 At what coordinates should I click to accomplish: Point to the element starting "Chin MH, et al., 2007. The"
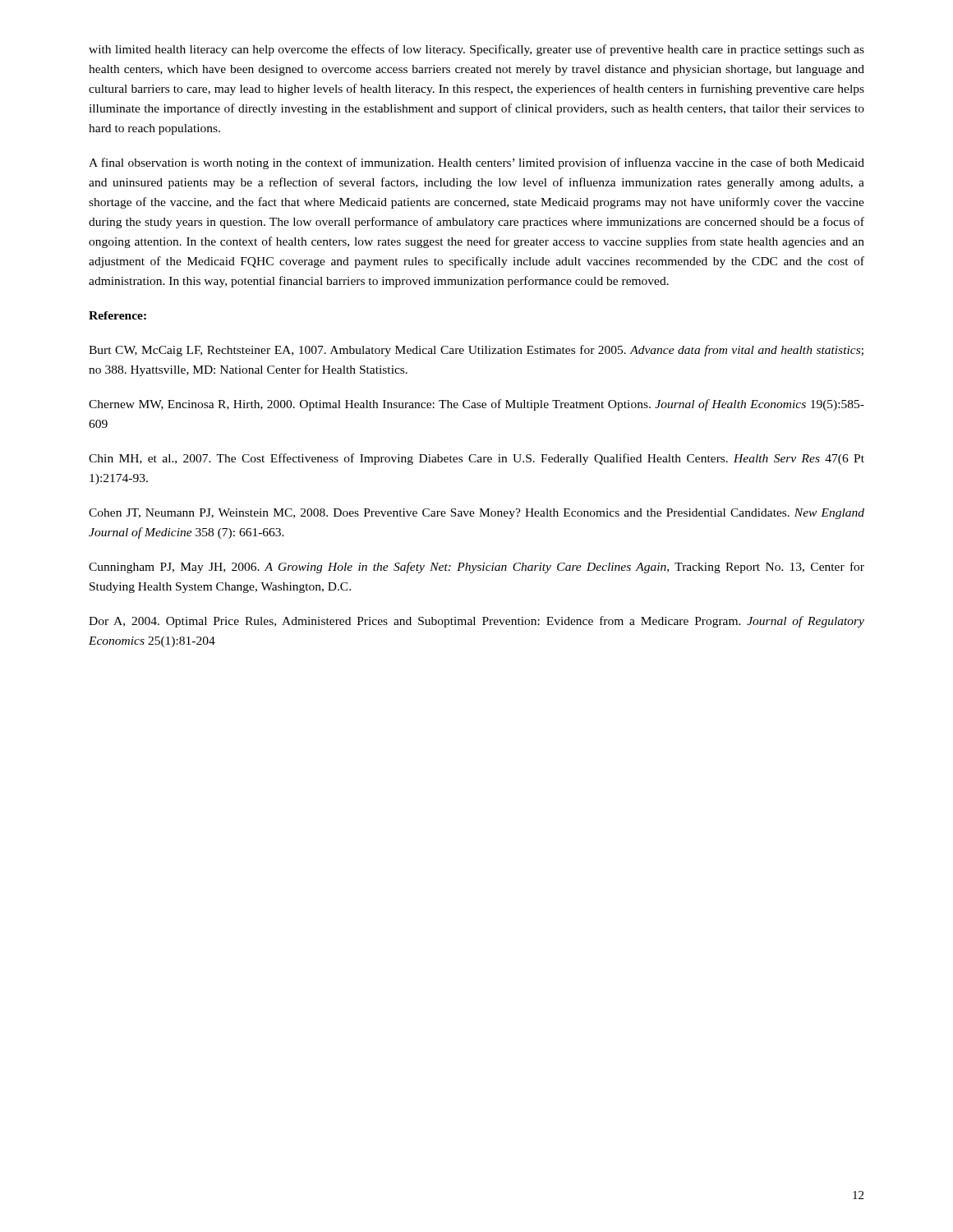coord(476,468)
